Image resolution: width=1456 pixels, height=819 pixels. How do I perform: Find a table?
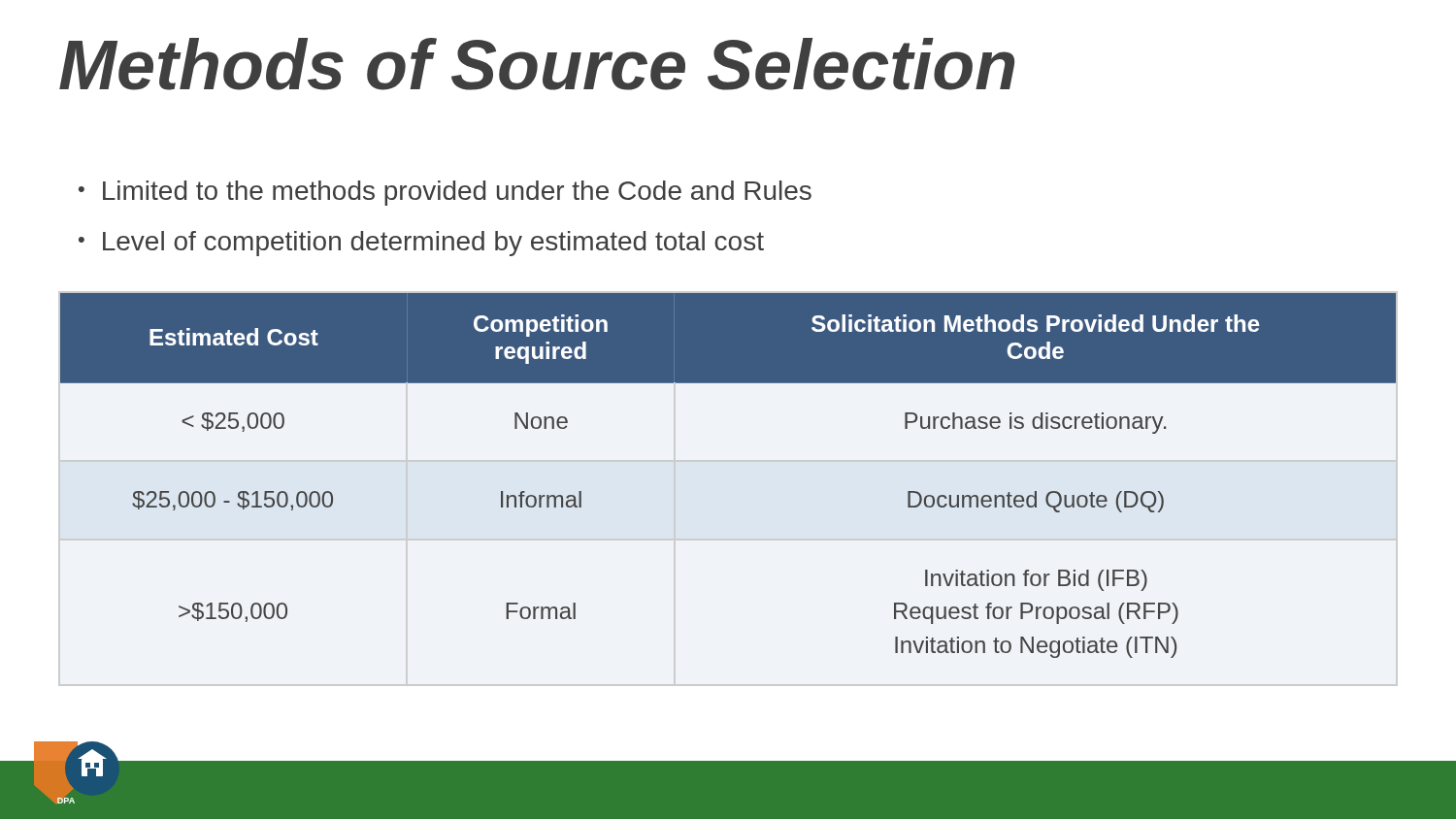click(728, 489)
